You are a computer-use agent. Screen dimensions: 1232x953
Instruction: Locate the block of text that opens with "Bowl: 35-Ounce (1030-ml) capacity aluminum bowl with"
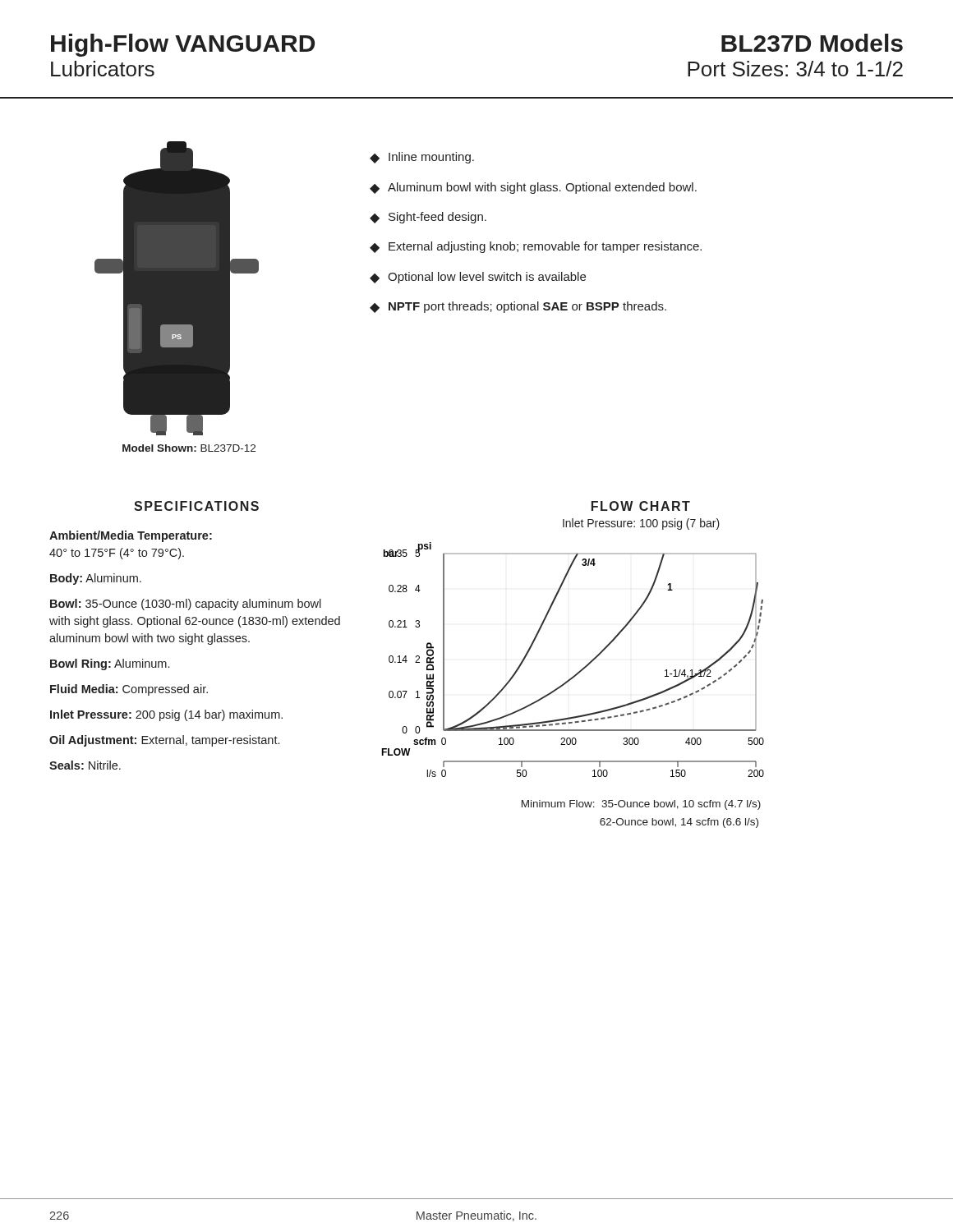pos(195,621)
